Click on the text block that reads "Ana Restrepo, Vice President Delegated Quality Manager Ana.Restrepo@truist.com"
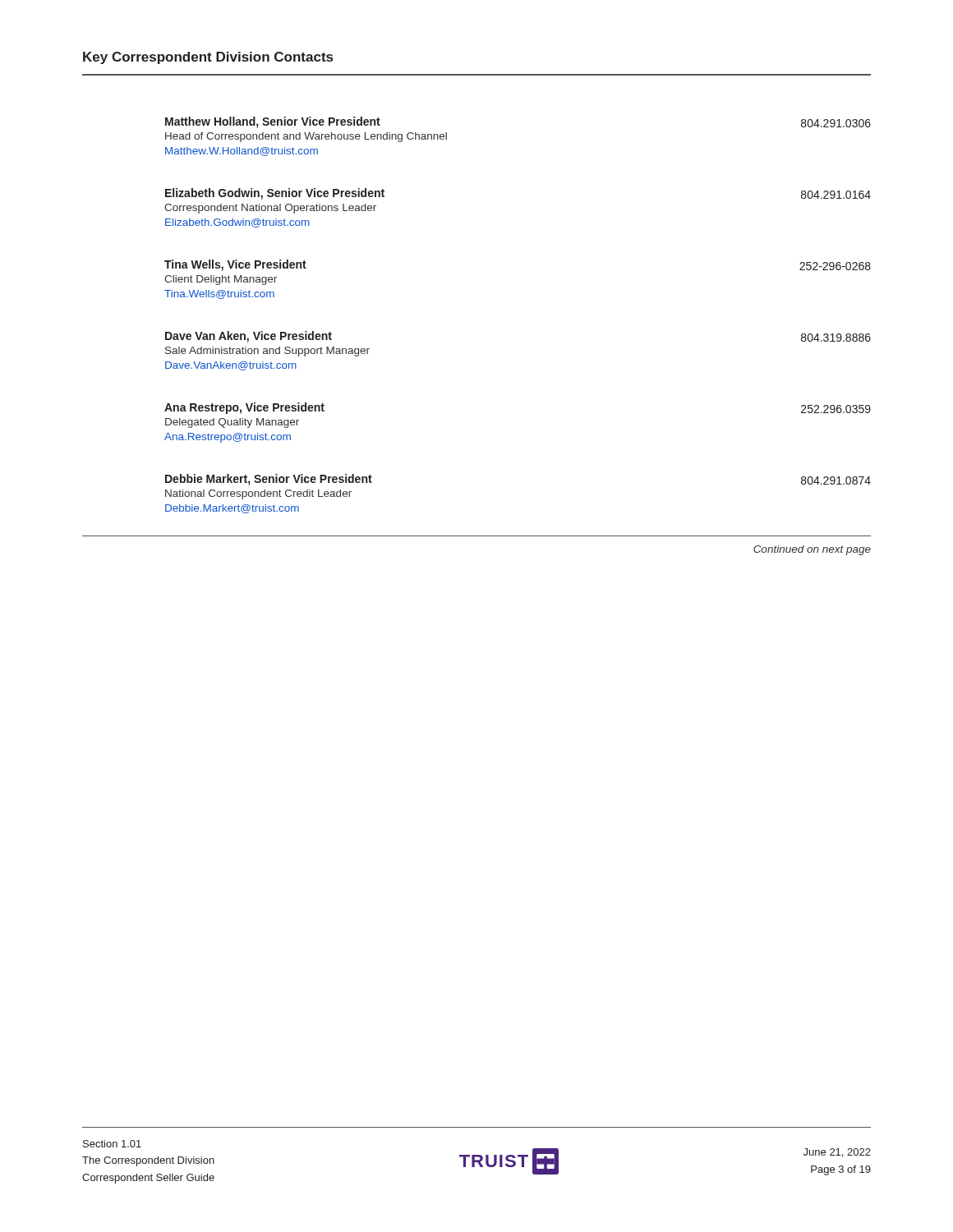The height and width of the screenshot is (1232, 953). [x=240, y=409]
